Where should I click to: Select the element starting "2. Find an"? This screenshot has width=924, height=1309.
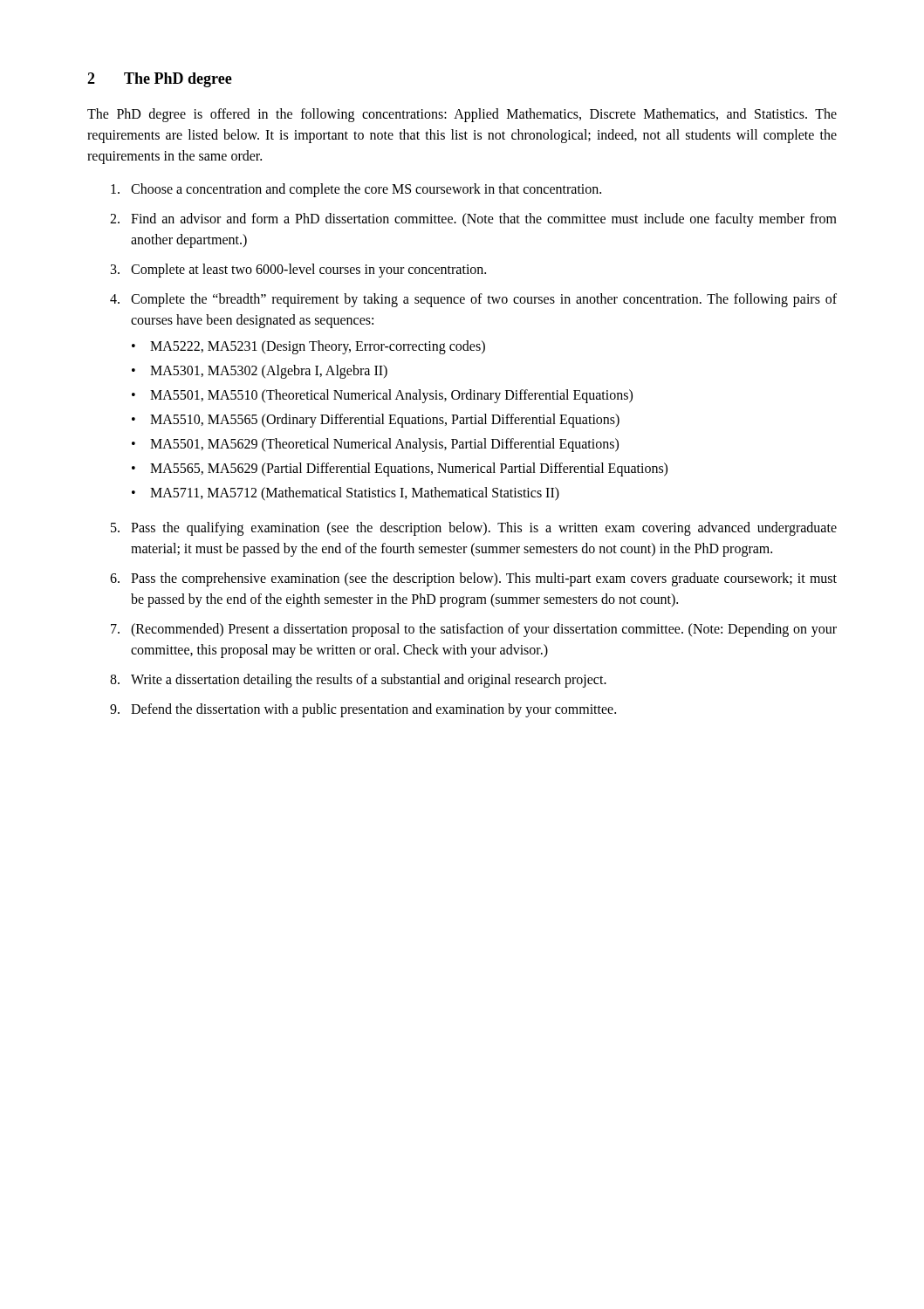coord(462,229)
